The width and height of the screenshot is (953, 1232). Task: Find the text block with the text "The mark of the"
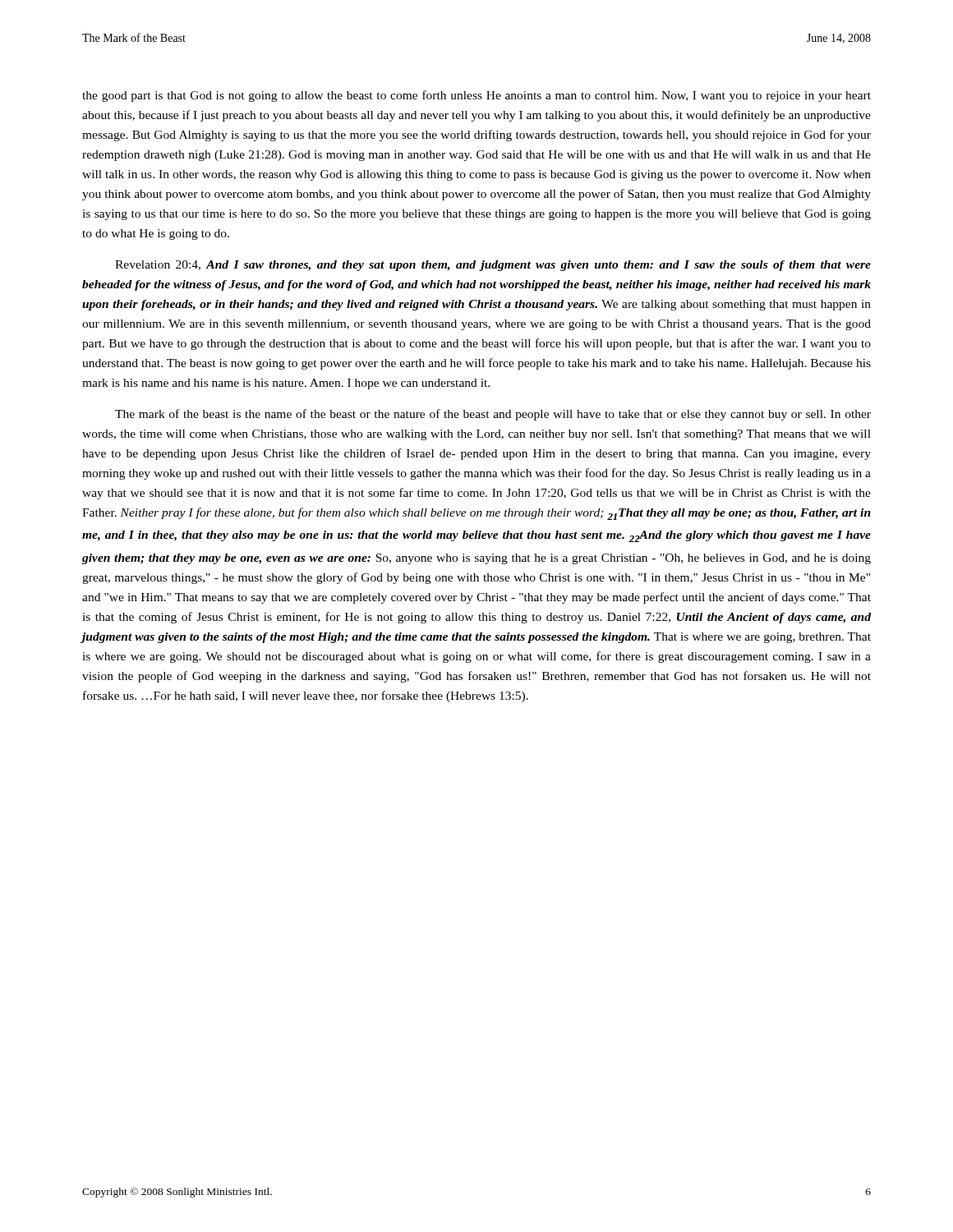click(x=476, y=555)
